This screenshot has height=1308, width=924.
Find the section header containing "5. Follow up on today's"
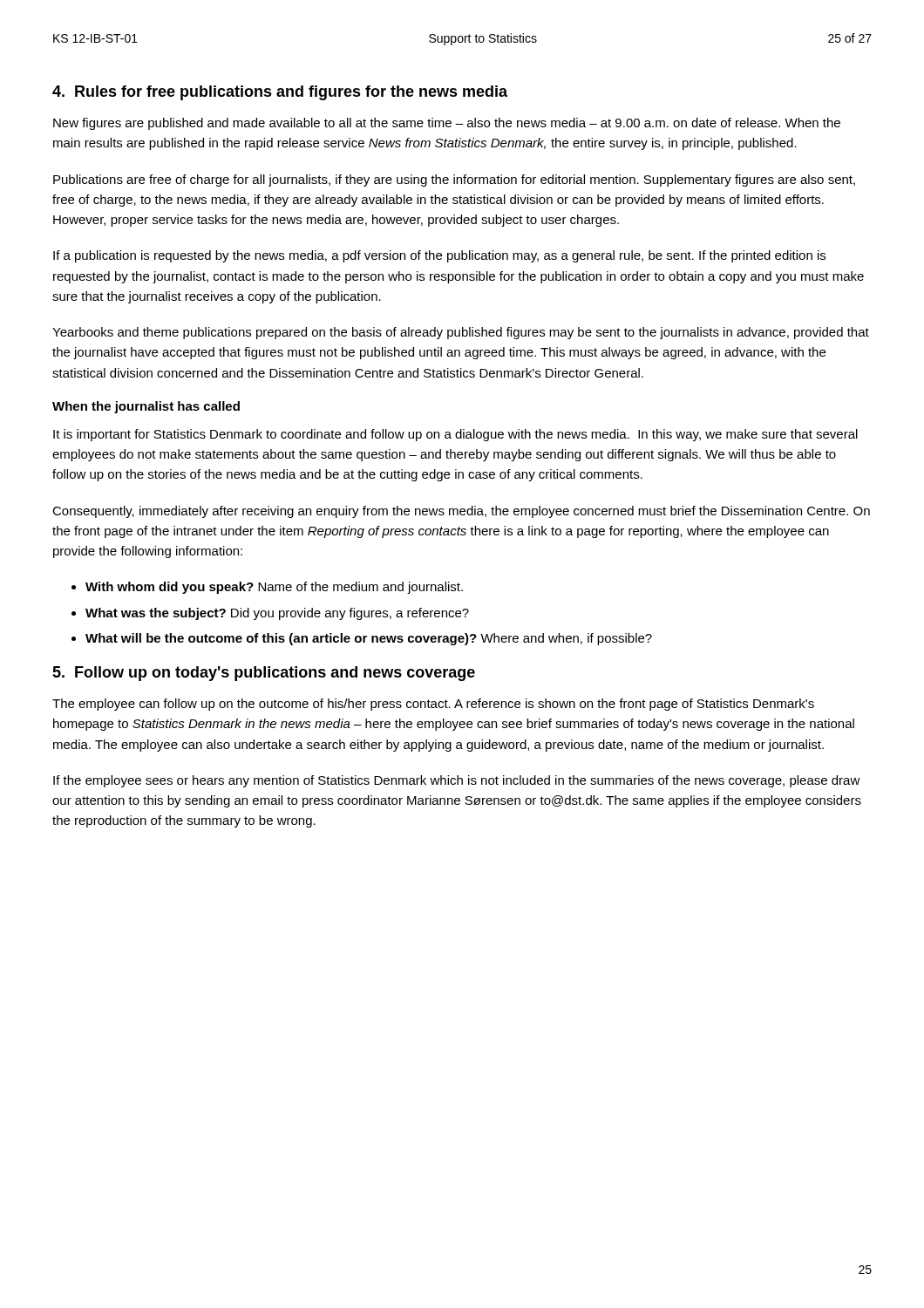pyautogui.click(x=264, y=672)
